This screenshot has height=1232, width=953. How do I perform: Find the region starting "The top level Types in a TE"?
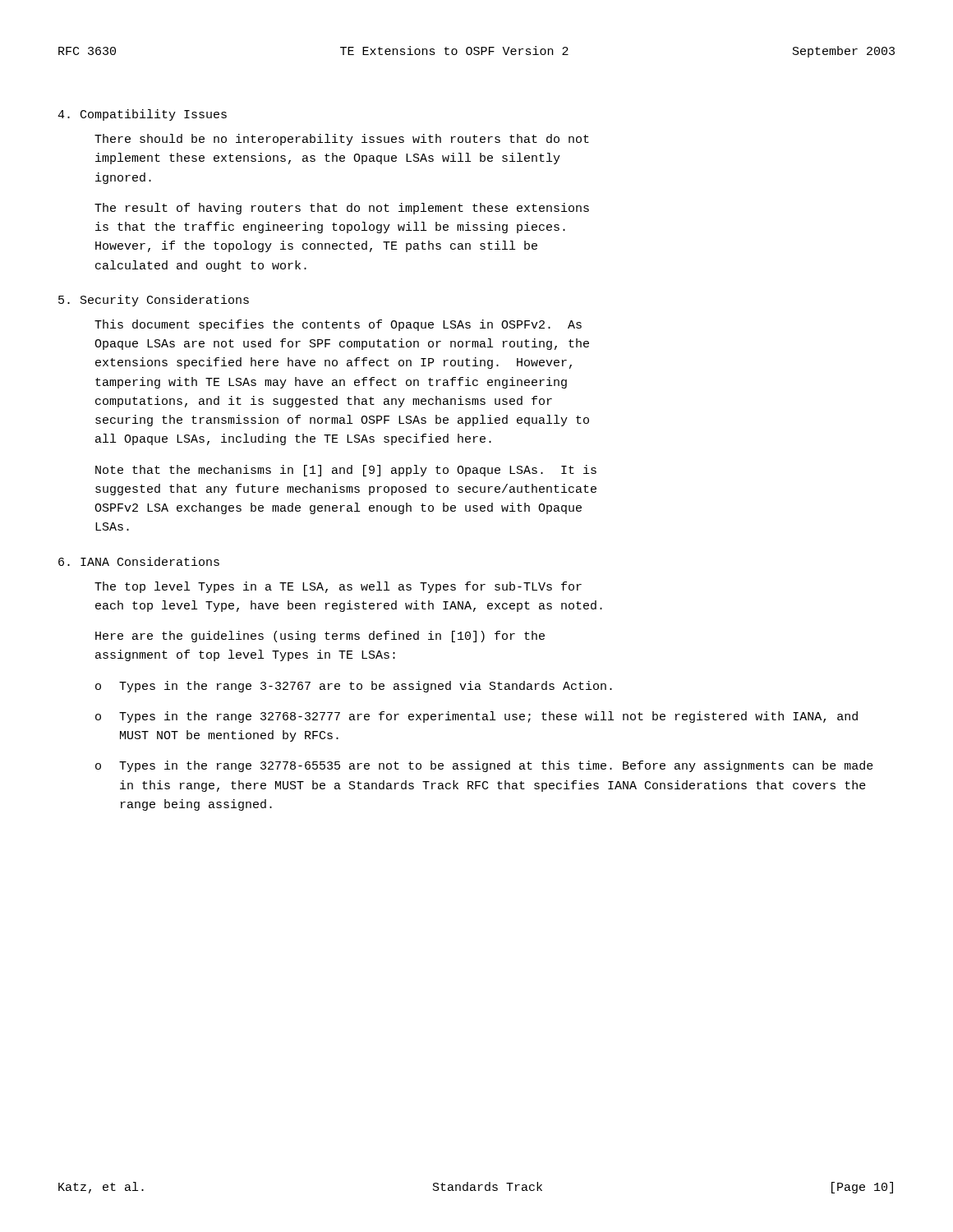coord(350,597)
